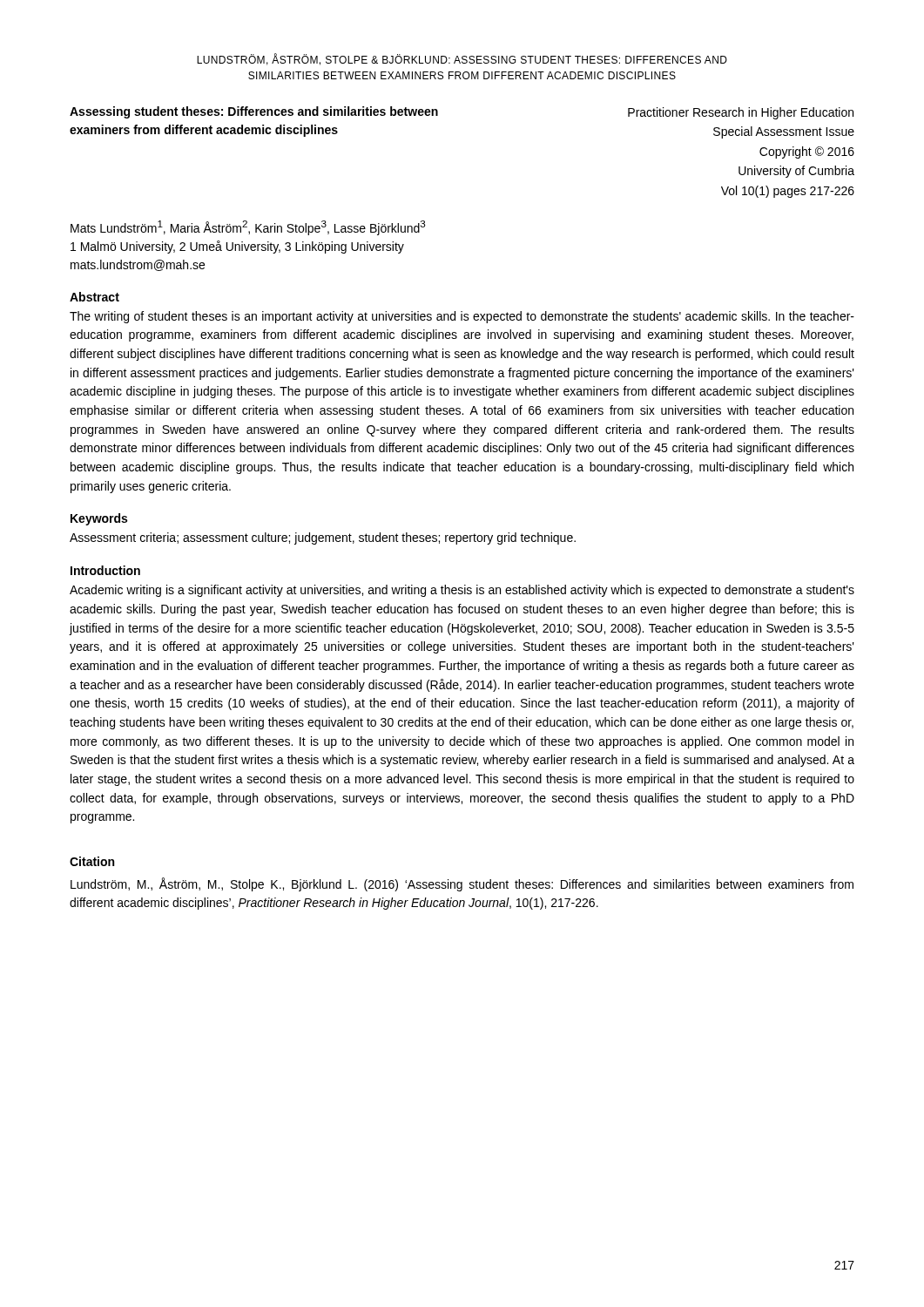Where is the title that starts "Assessing student theses: Differences and similarities between examiners"?

point(254,121)
